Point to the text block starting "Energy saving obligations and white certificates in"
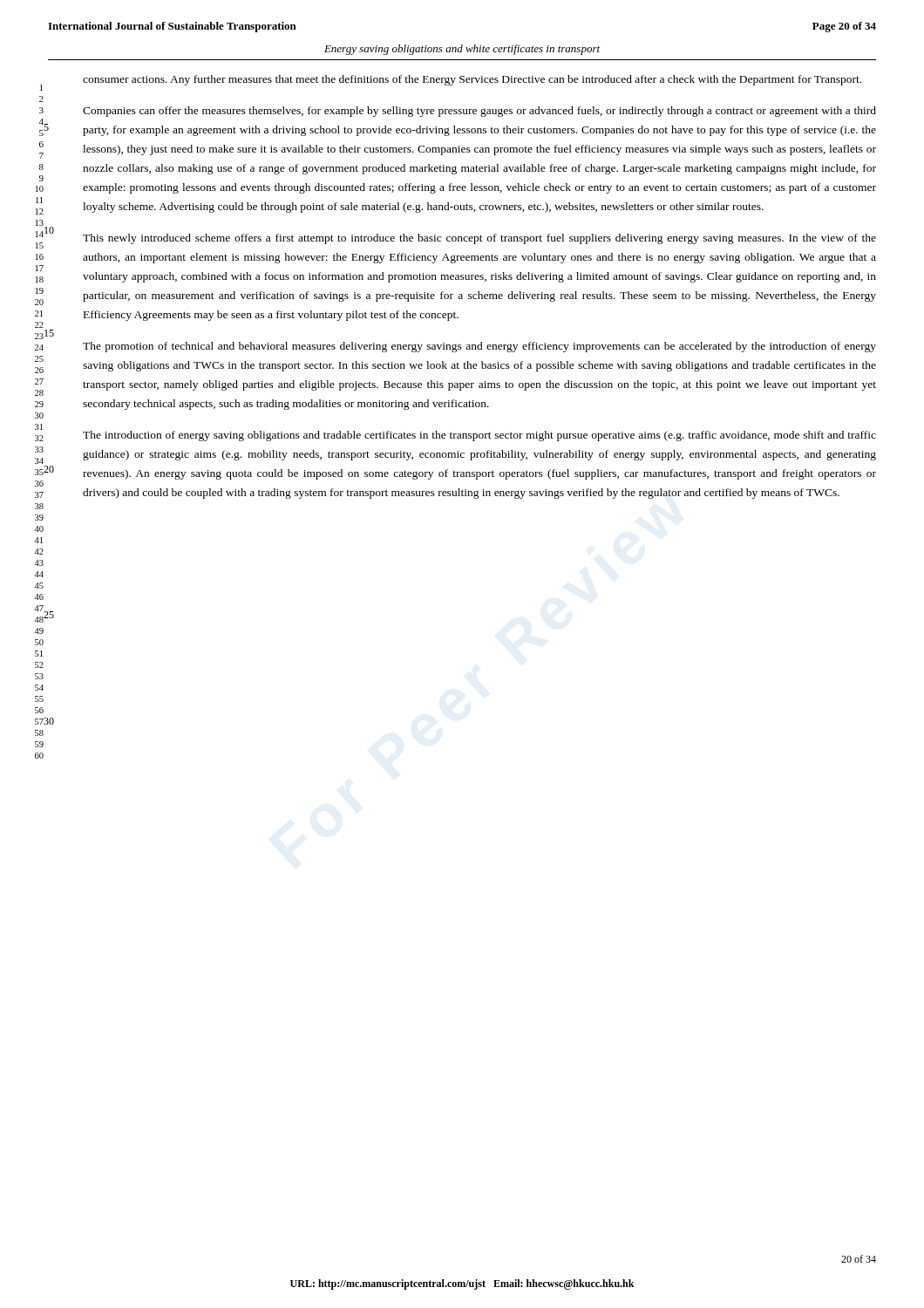Image resolution: width=924 pixels, height=1308 pixels. (x=462, y=48)
